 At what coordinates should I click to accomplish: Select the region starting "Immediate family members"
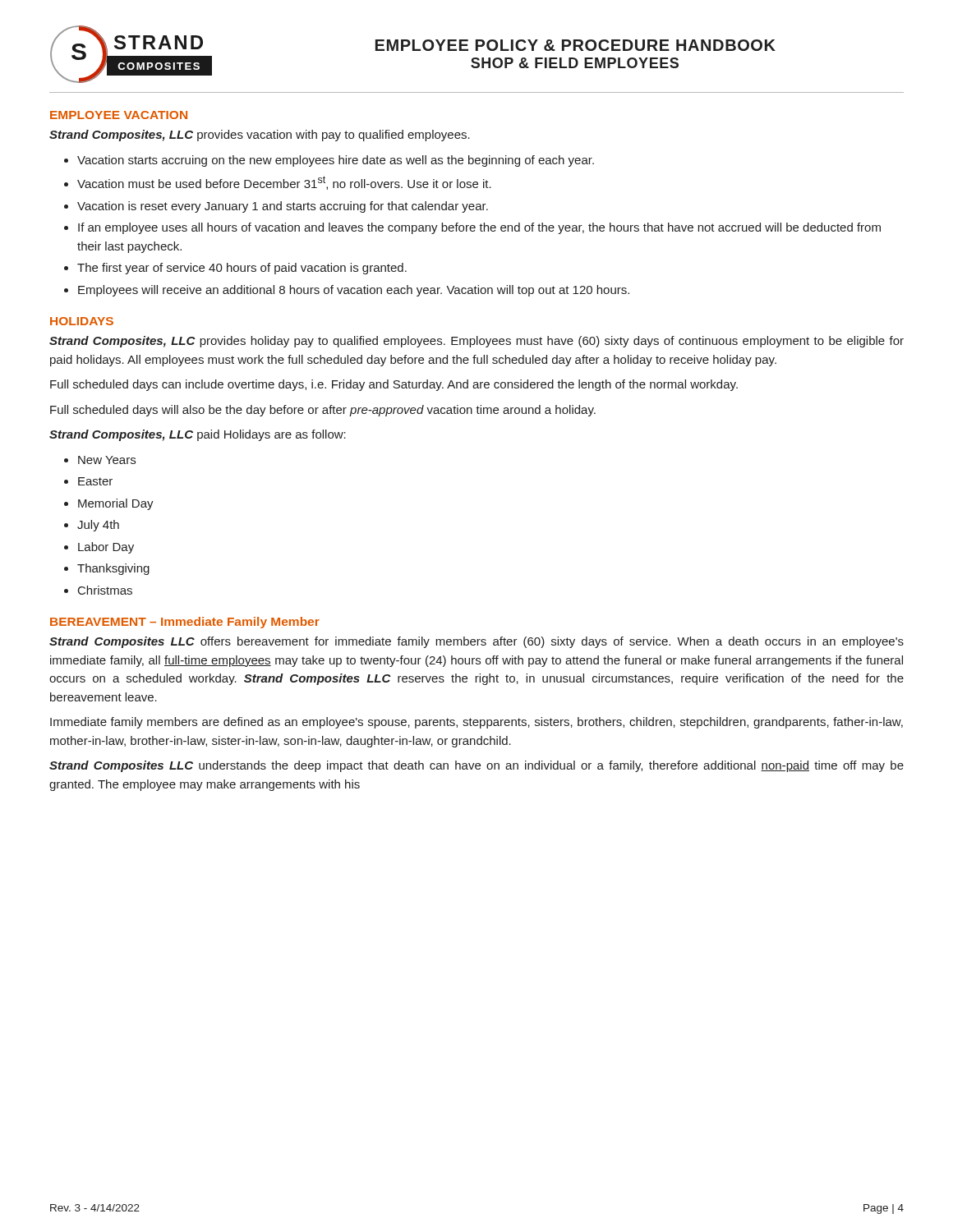click(x=476, y=731)
